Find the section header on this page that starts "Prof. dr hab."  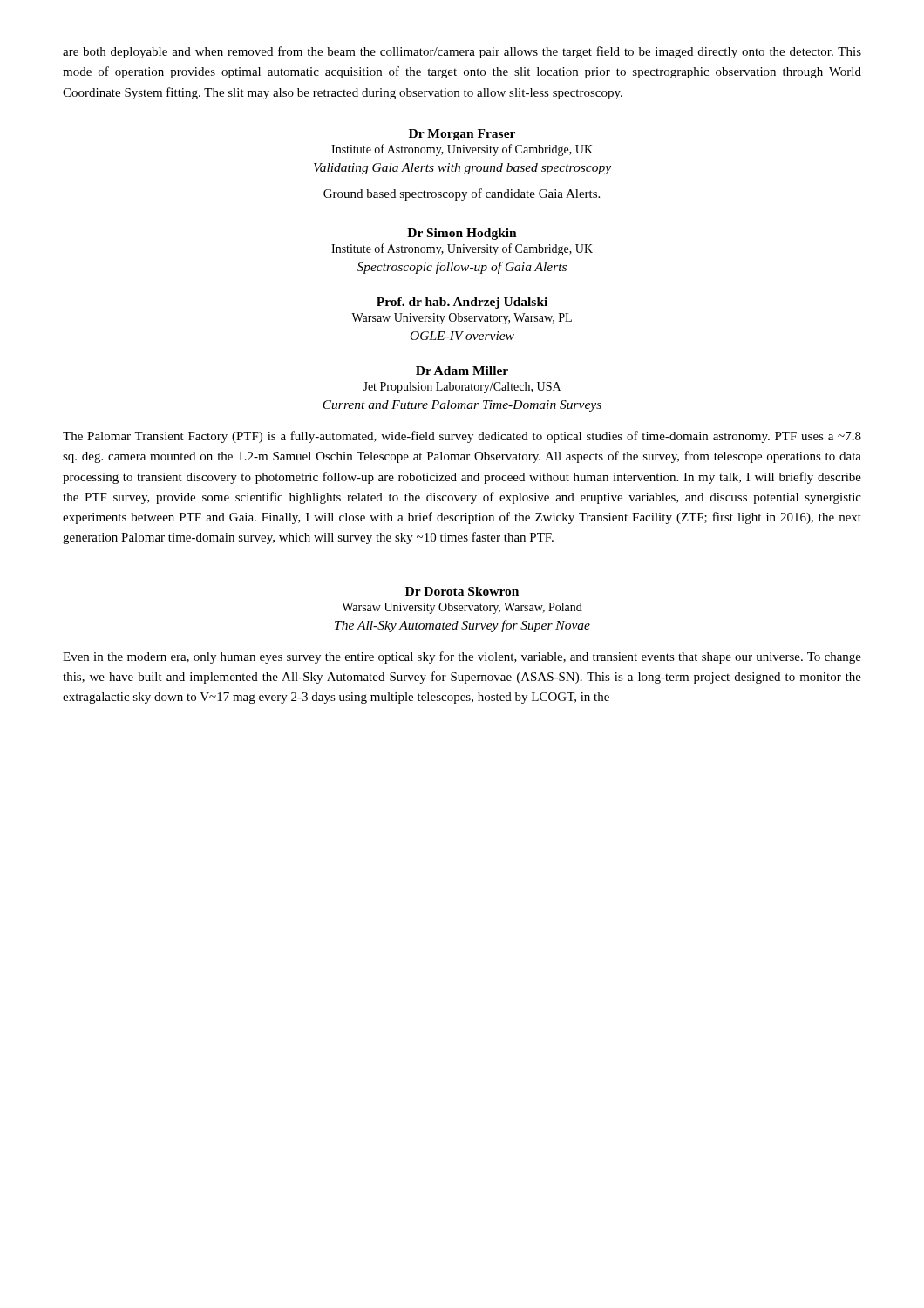[462, 319]
